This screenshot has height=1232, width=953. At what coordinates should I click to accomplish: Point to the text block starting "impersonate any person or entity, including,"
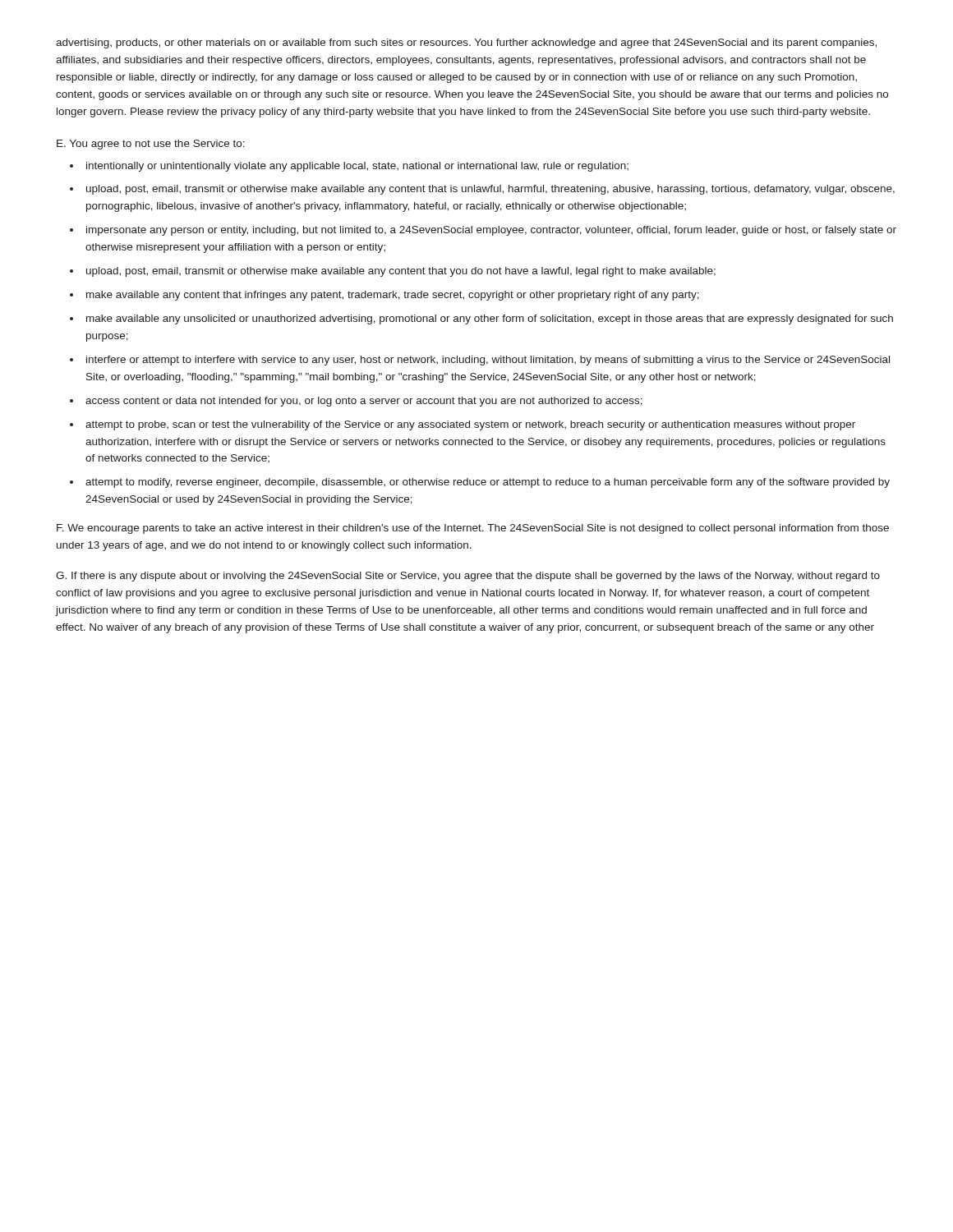[491, 238]
